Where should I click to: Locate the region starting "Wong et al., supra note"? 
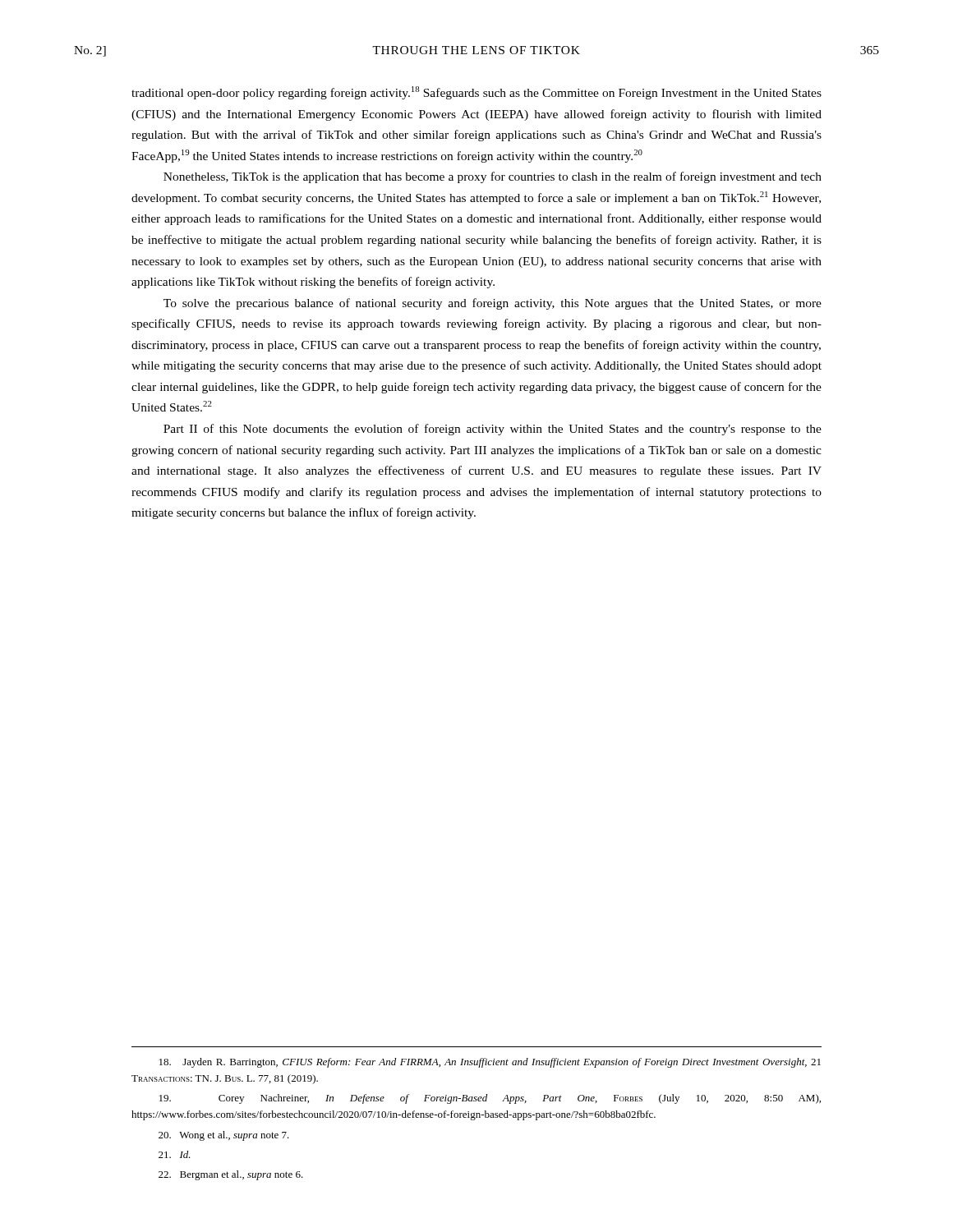(x=224, y=1134)
